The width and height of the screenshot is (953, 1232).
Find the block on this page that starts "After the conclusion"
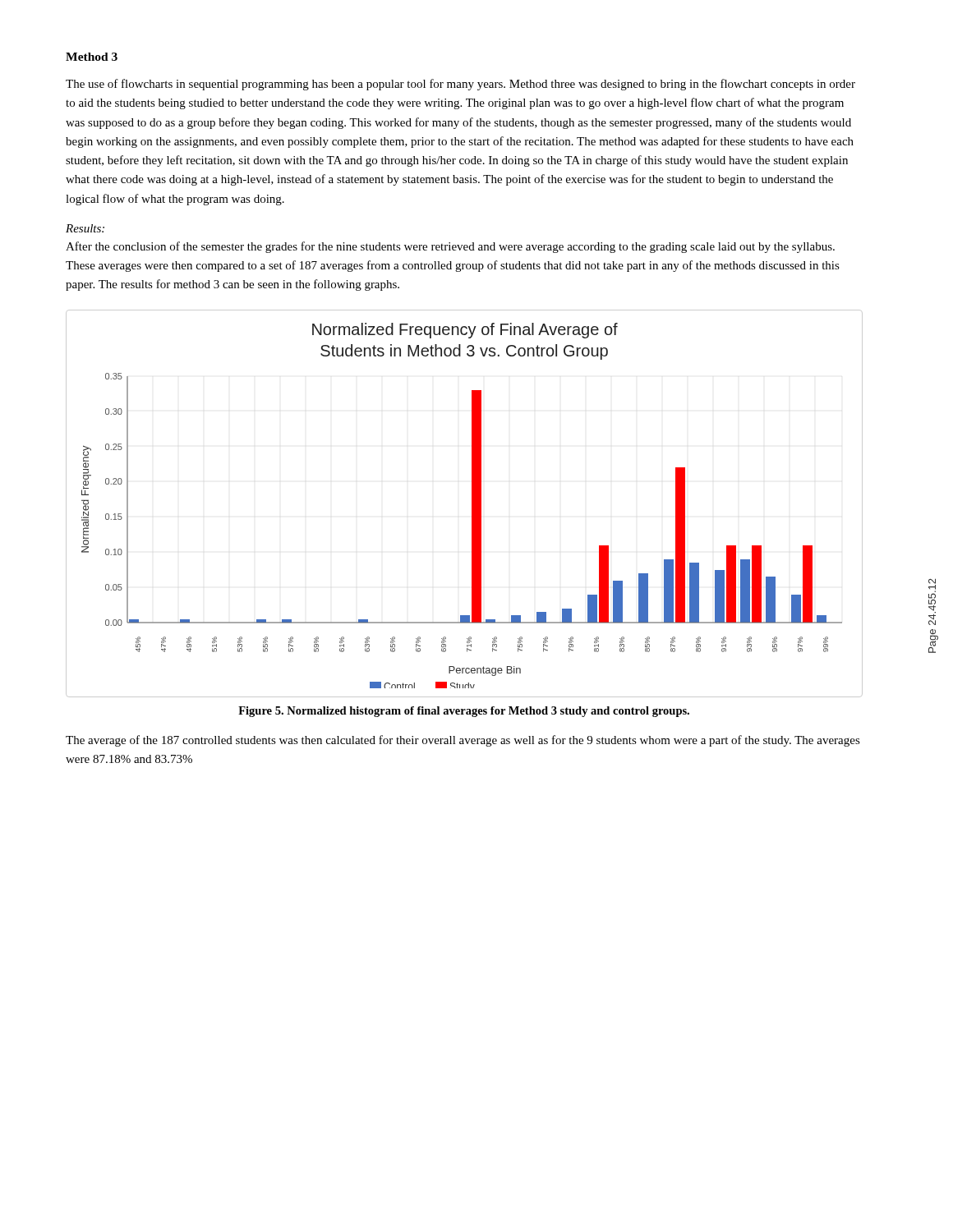[x=453, y=265]
